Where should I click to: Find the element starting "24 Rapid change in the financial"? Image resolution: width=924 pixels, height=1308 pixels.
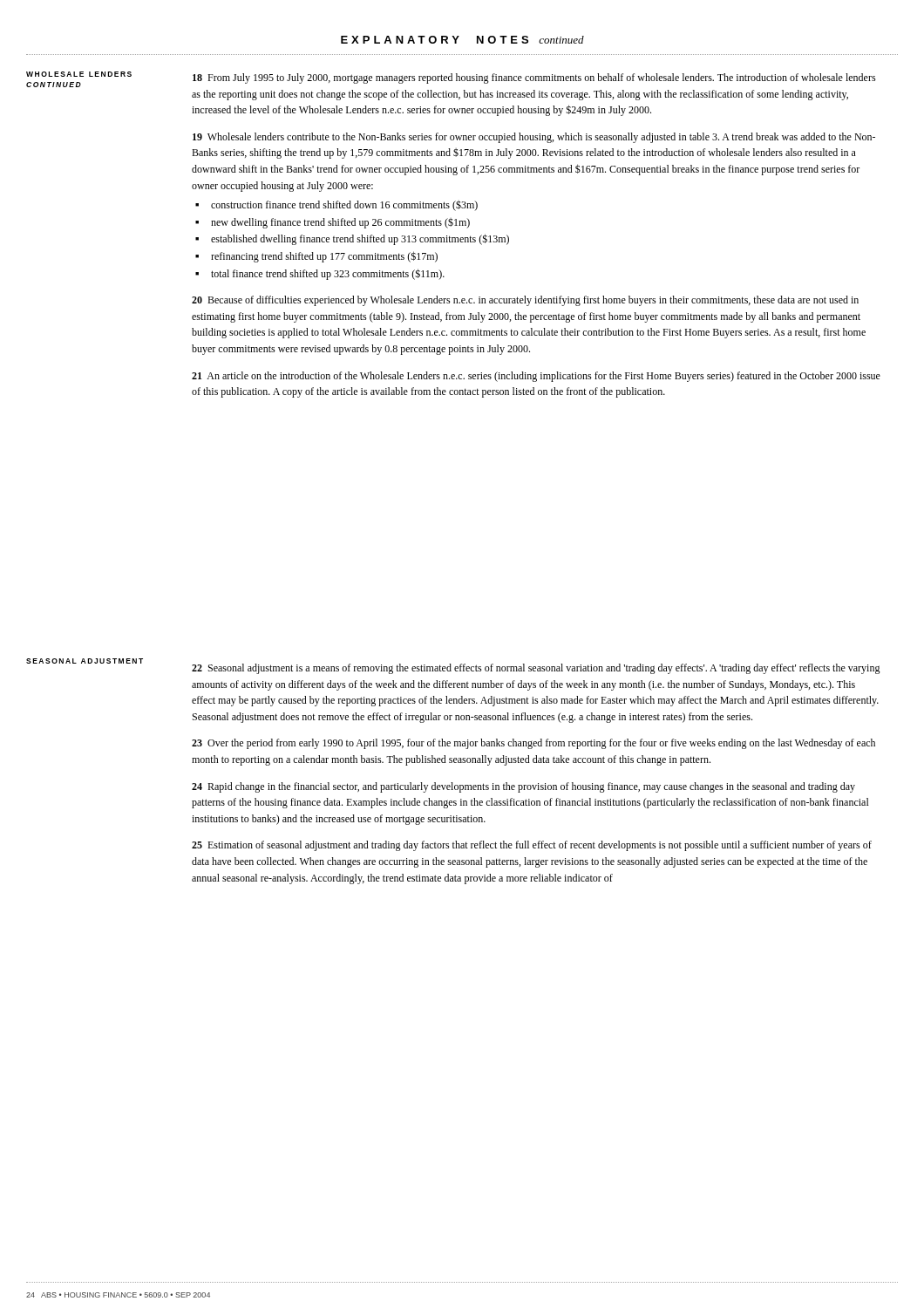tap(530, 802)
